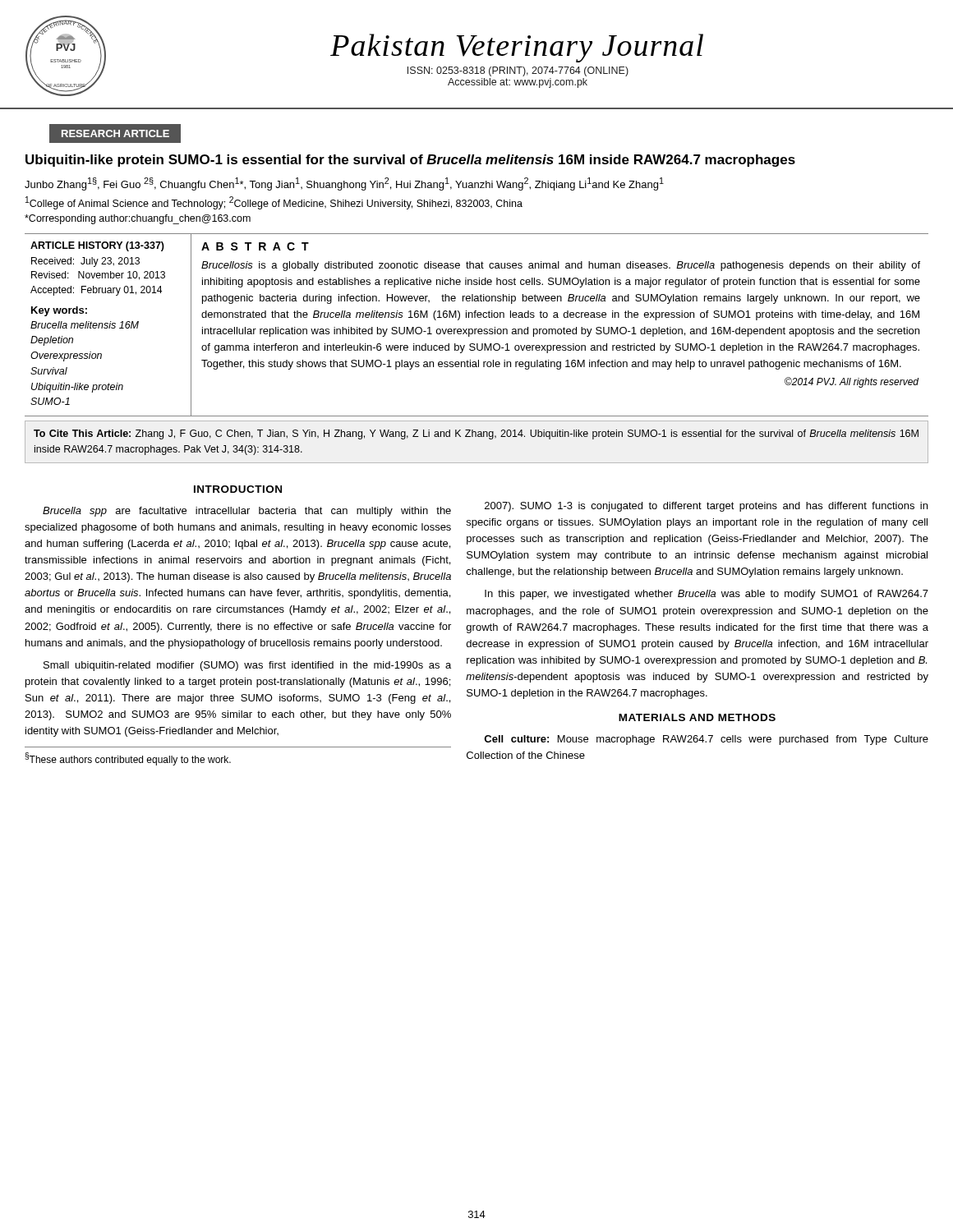Select the footnote containing "§These authors contributed equally to the work."
The height and width of the screenshot is (1232, 953).
(x=128, y=758)
